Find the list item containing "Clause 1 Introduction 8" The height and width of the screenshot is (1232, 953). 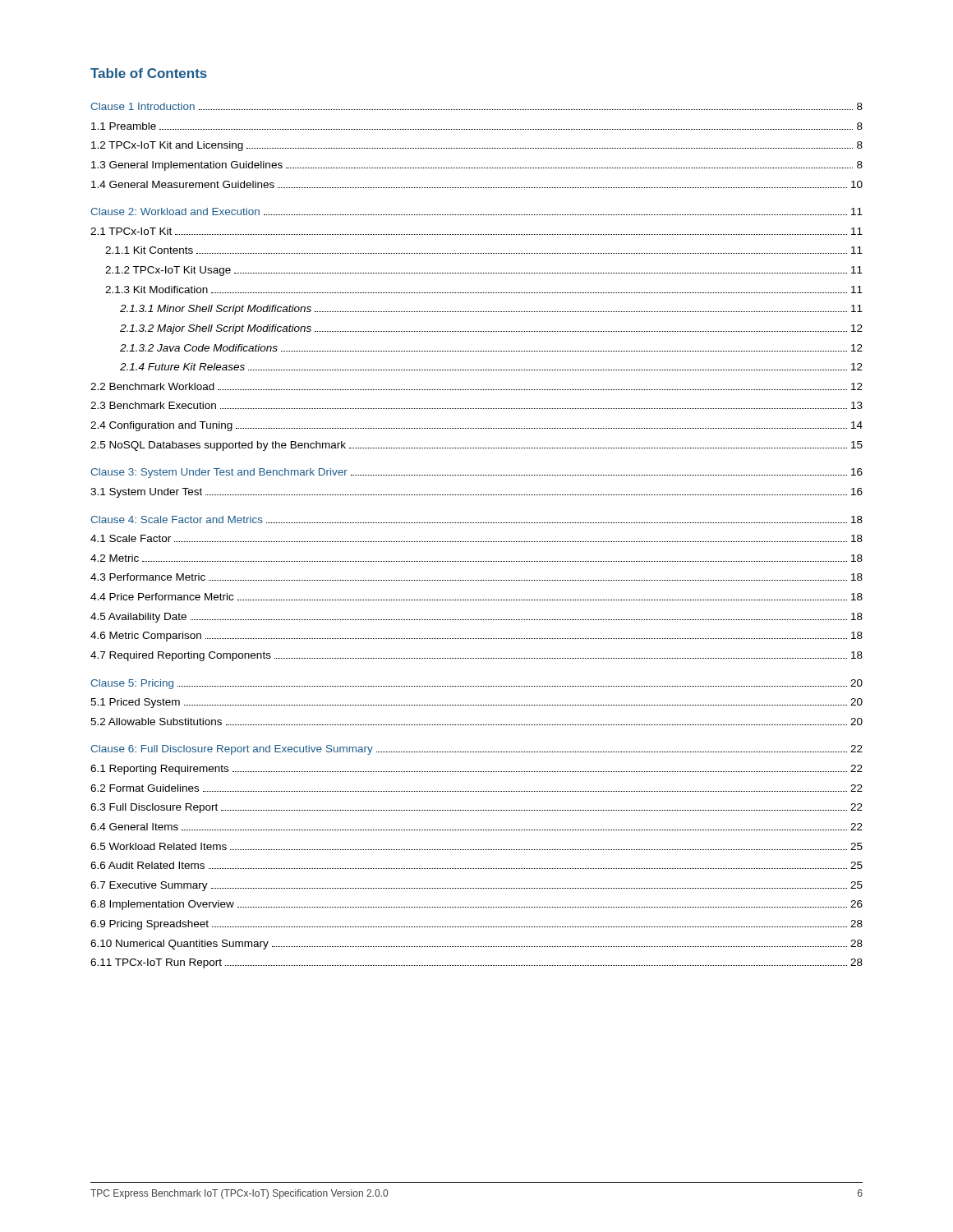click(476, 107)
